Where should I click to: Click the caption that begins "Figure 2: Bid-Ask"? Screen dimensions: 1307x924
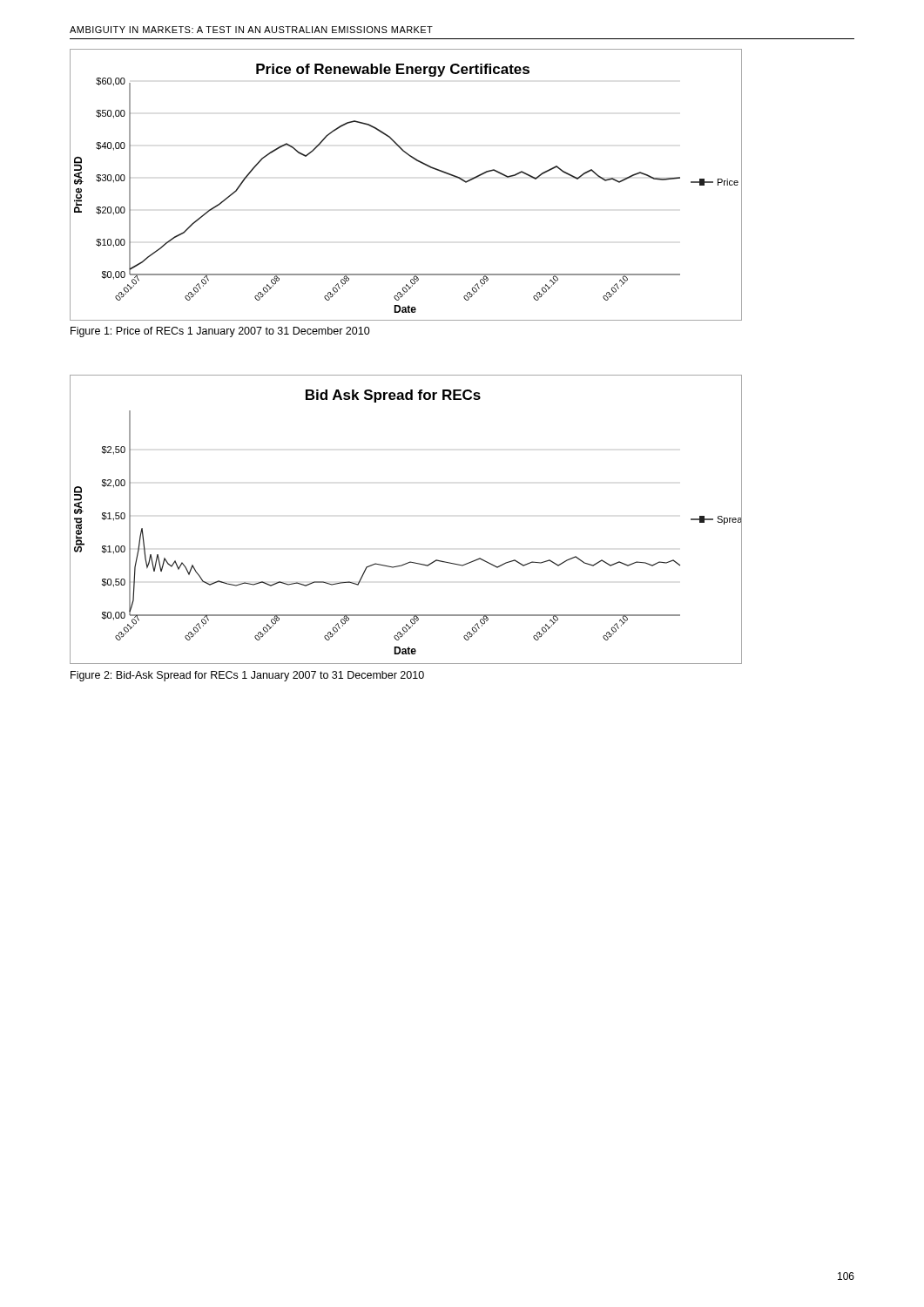247,675
